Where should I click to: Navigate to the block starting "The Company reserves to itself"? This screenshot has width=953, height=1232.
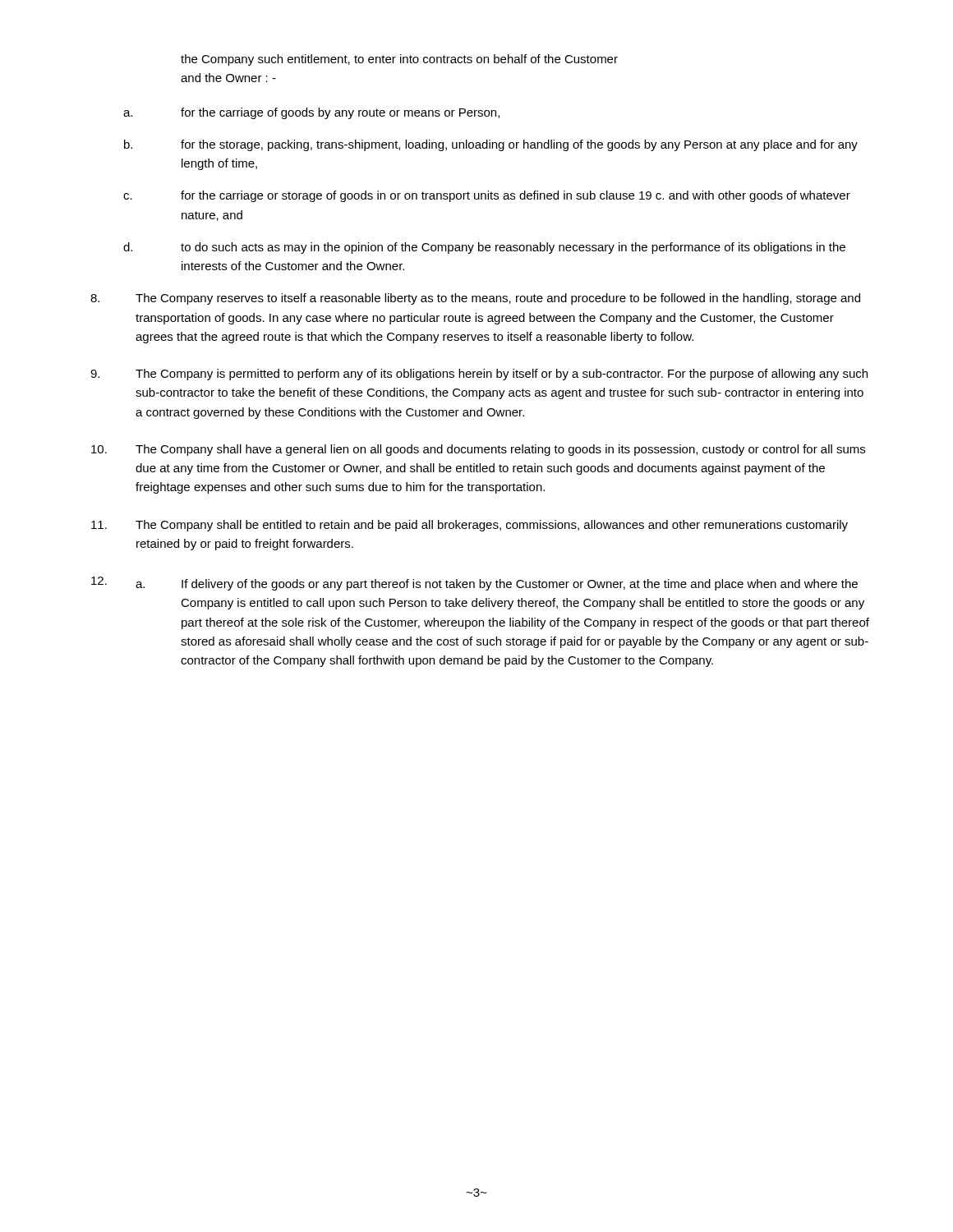tap(481, 317)
